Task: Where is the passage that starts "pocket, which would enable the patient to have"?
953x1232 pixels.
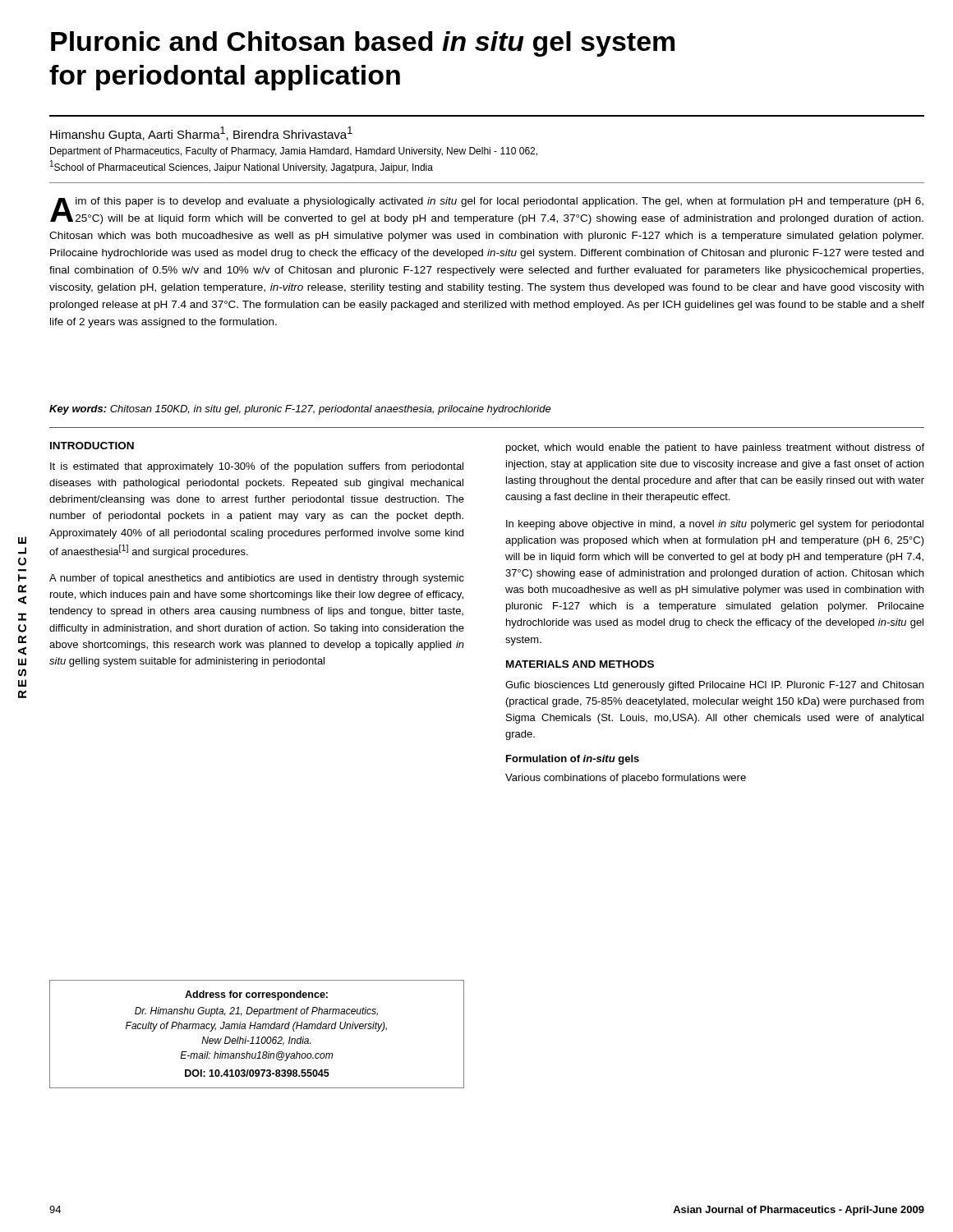Action: coord(715,473)
